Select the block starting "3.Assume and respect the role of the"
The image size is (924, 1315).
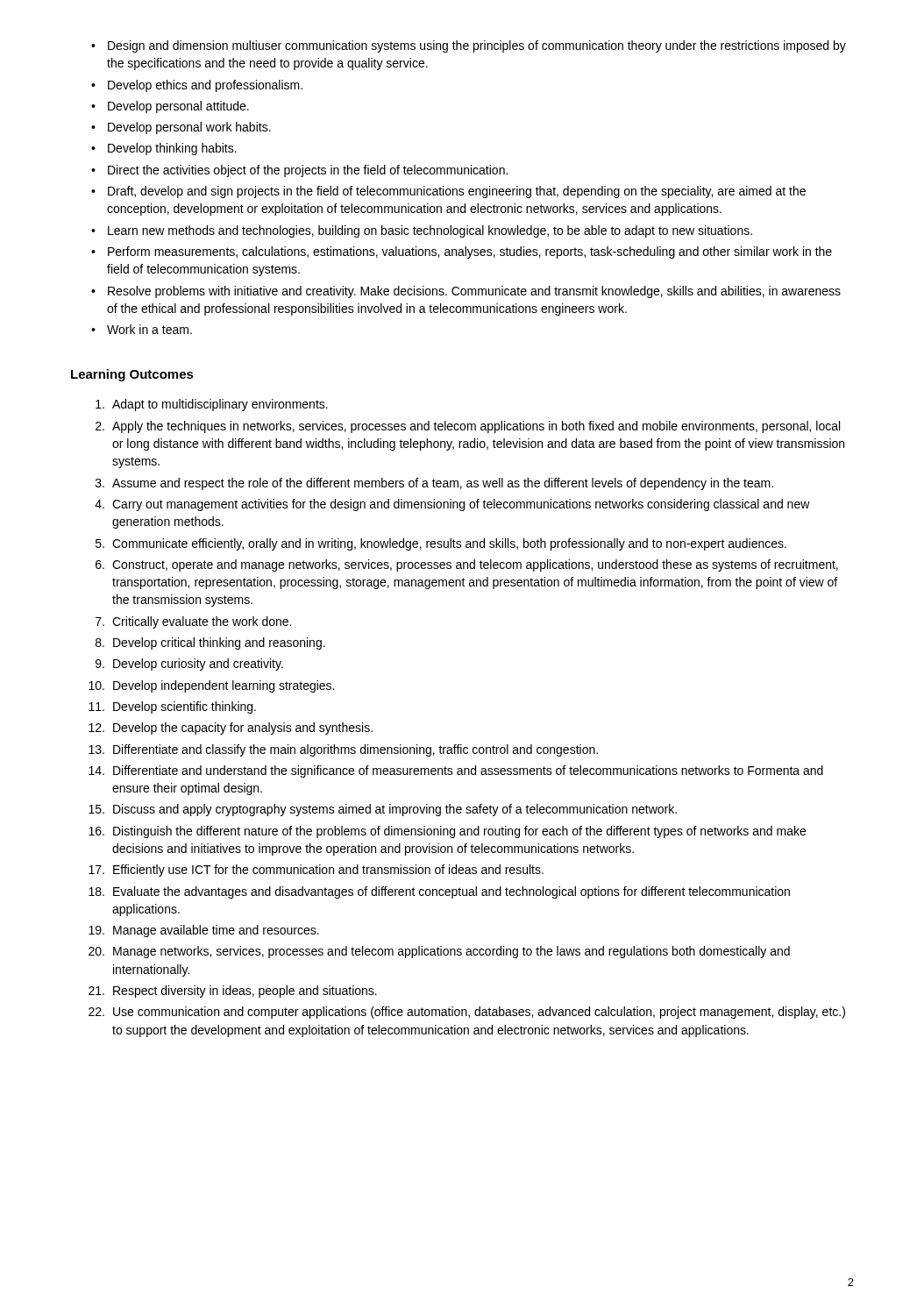click(x=466, y=483)
